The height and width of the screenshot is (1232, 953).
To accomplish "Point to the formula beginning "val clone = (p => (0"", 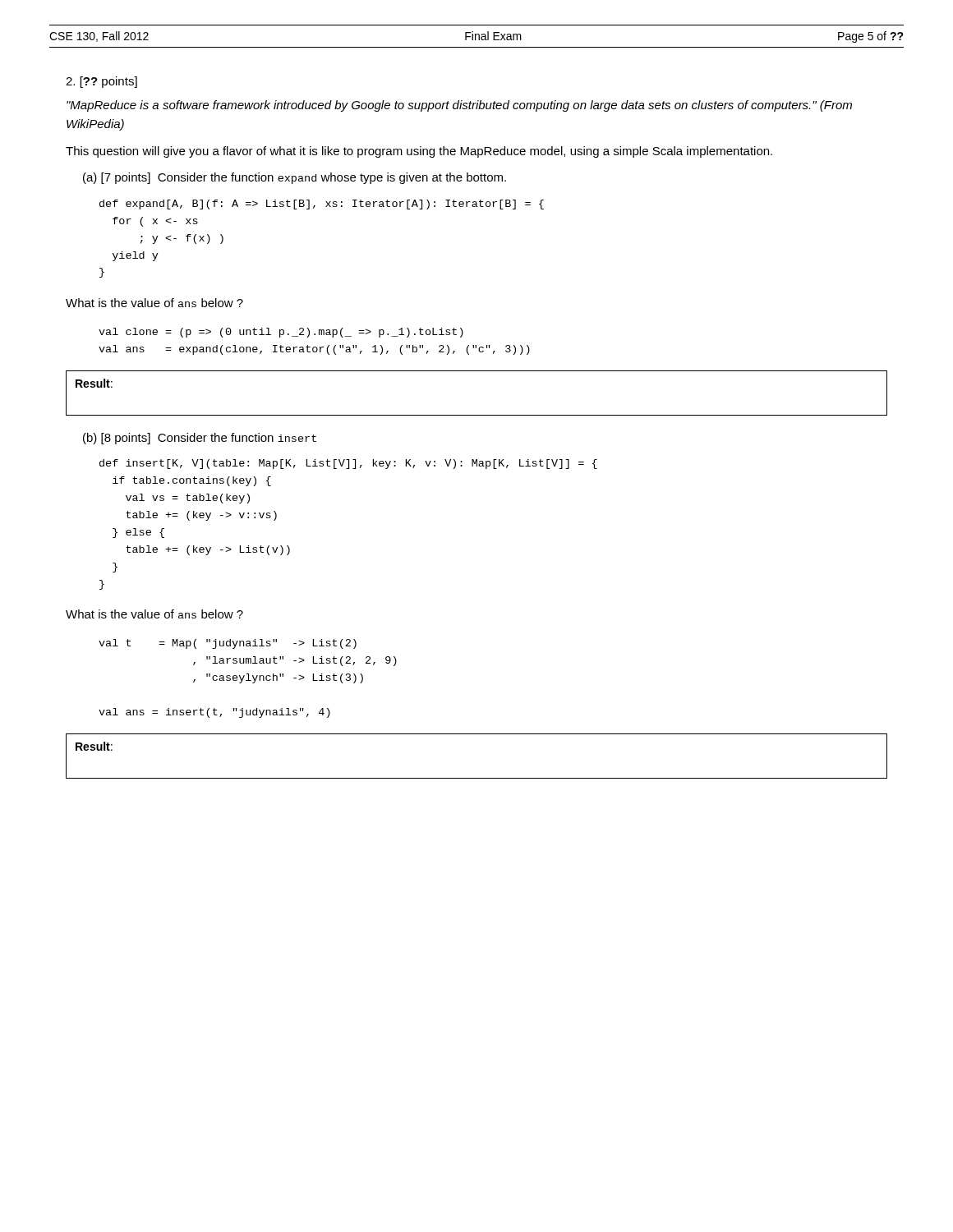I will 493,342.
